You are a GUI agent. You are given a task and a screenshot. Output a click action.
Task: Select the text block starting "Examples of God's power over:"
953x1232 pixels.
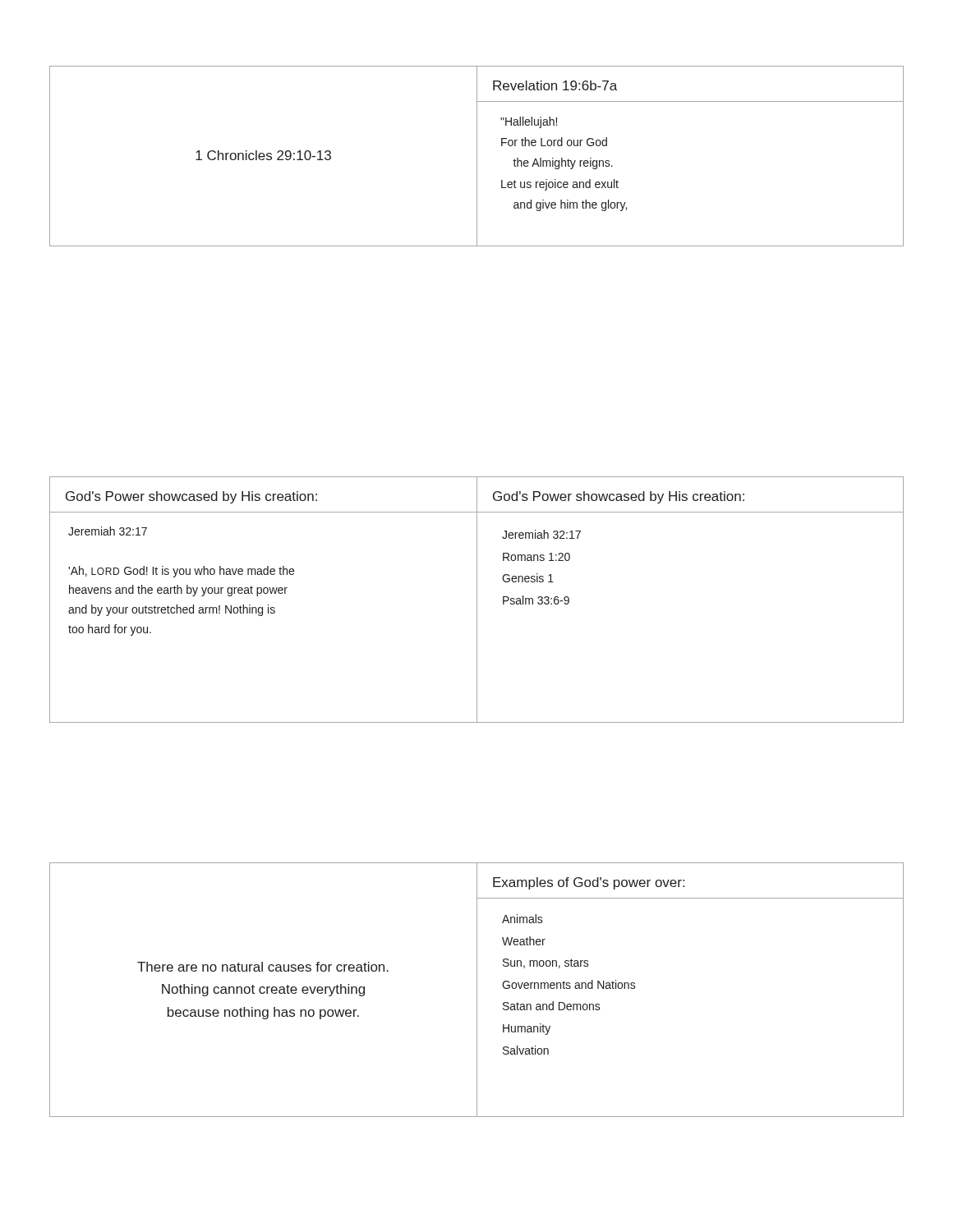(589, 883)
